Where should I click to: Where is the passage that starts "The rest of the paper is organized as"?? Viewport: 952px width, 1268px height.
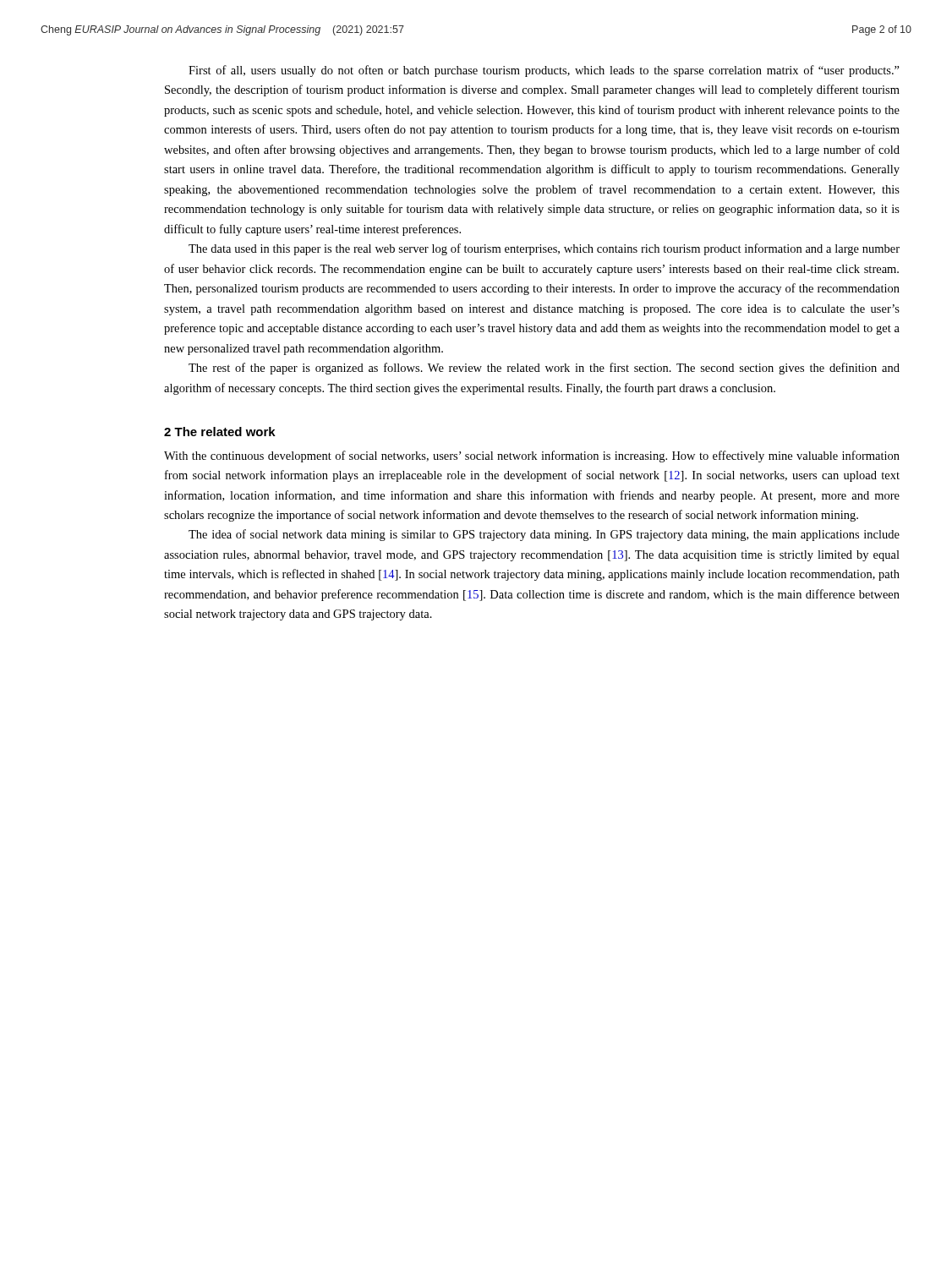click(532, 378)
